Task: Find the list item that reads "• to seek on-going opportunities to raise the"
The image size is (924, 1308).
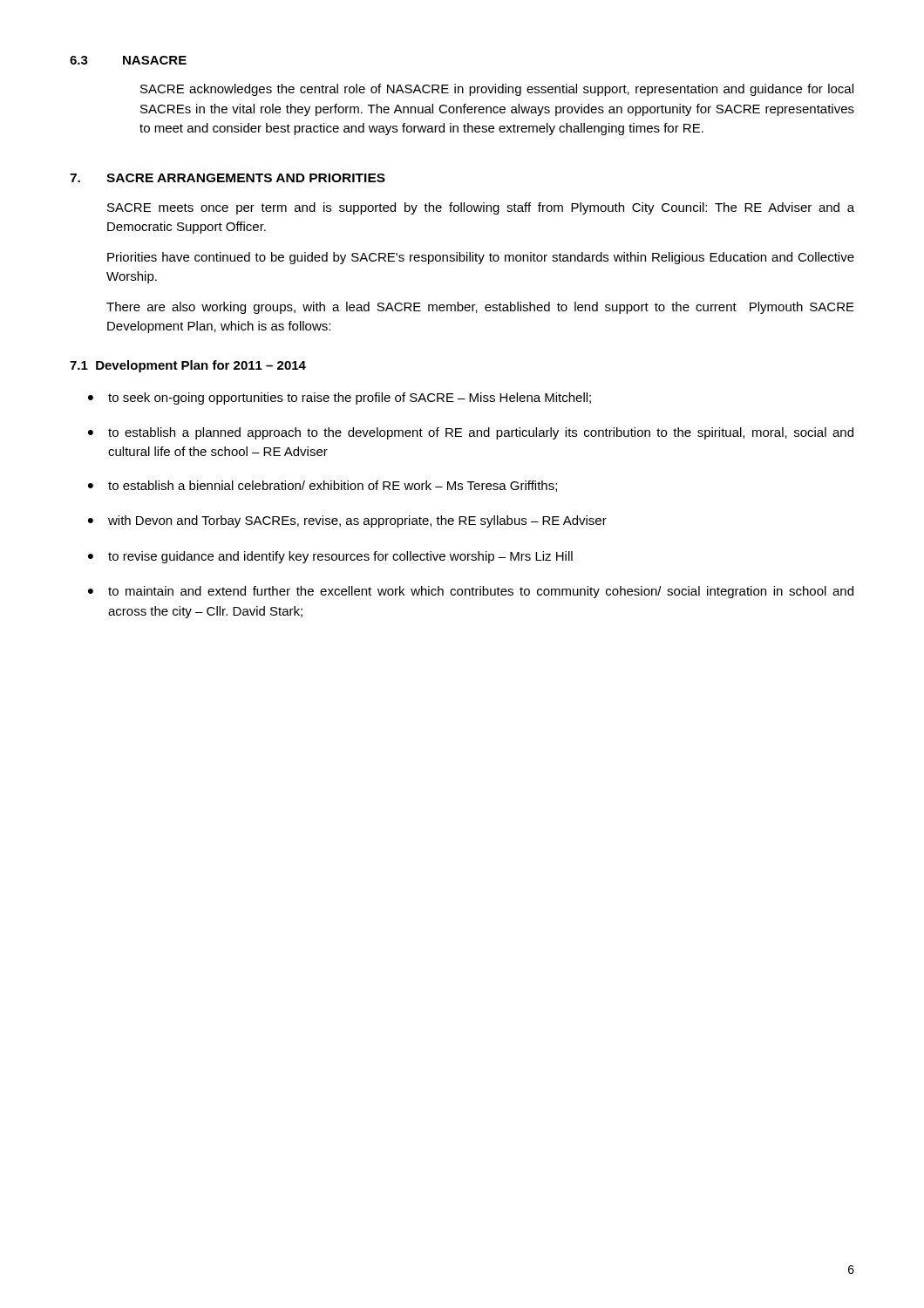Action: (x=471, y=398)
